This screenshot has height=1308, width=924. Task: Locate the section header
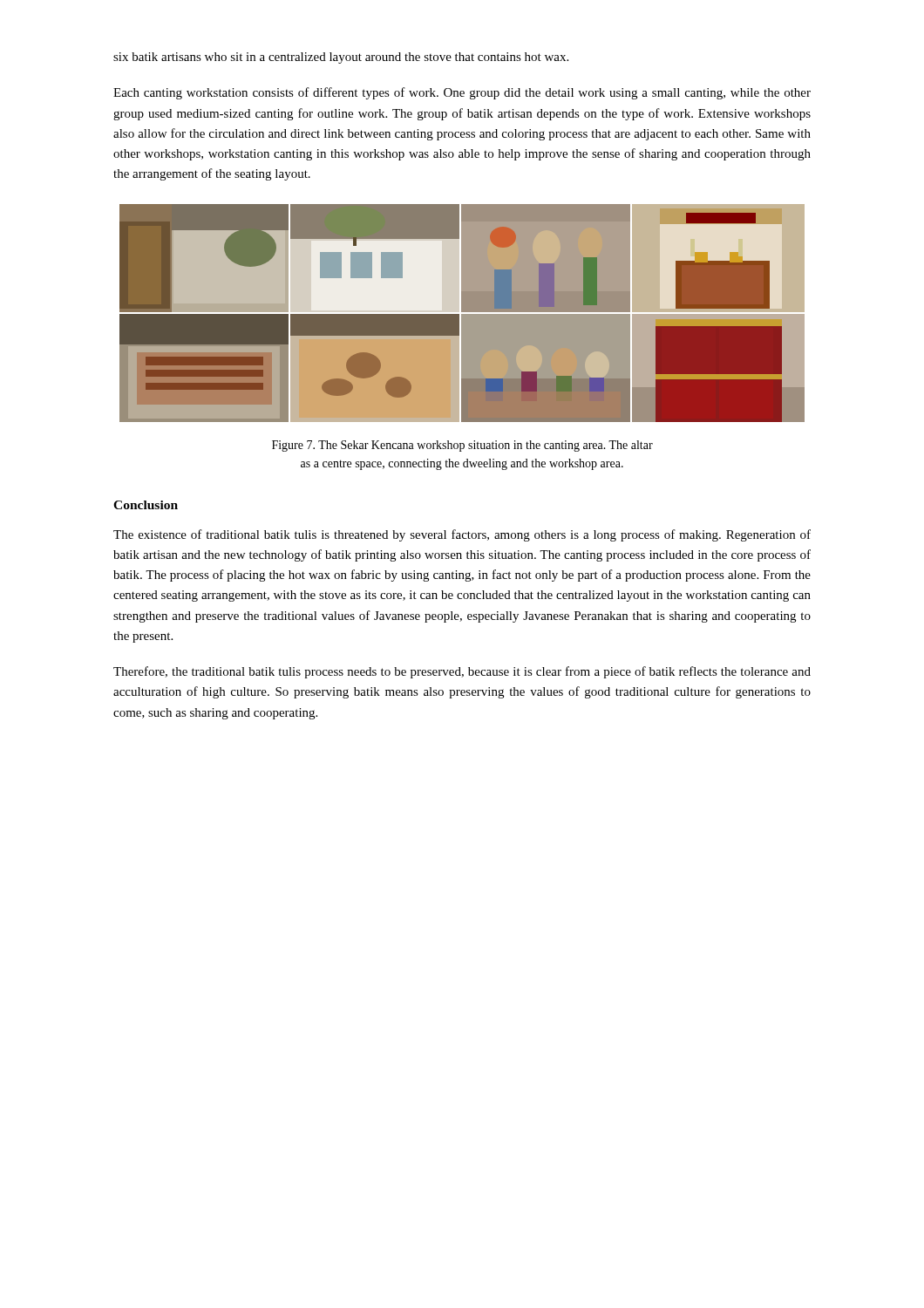(146, 504)
